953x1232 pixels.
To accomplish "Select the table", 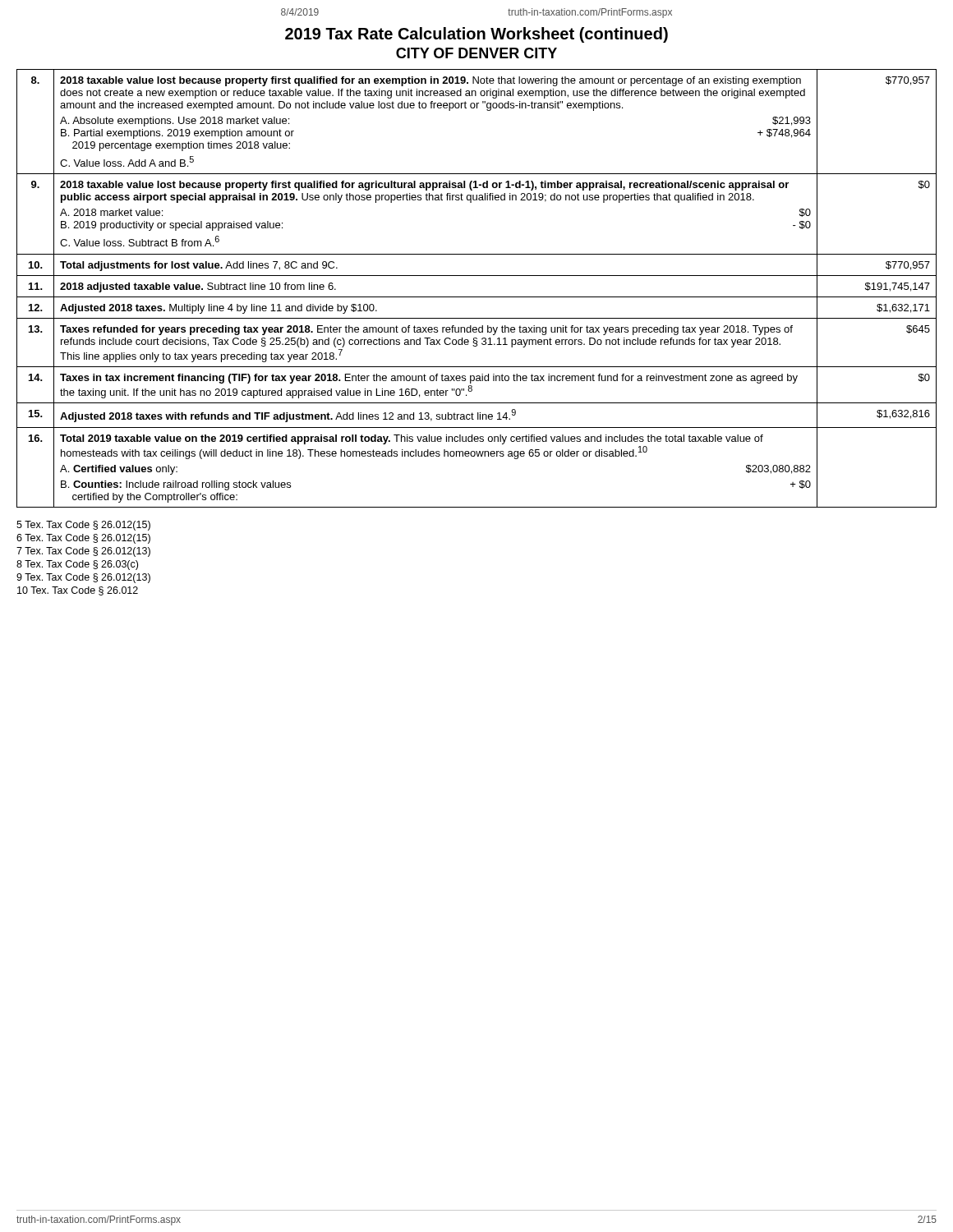I will click(x=476, y=288).
